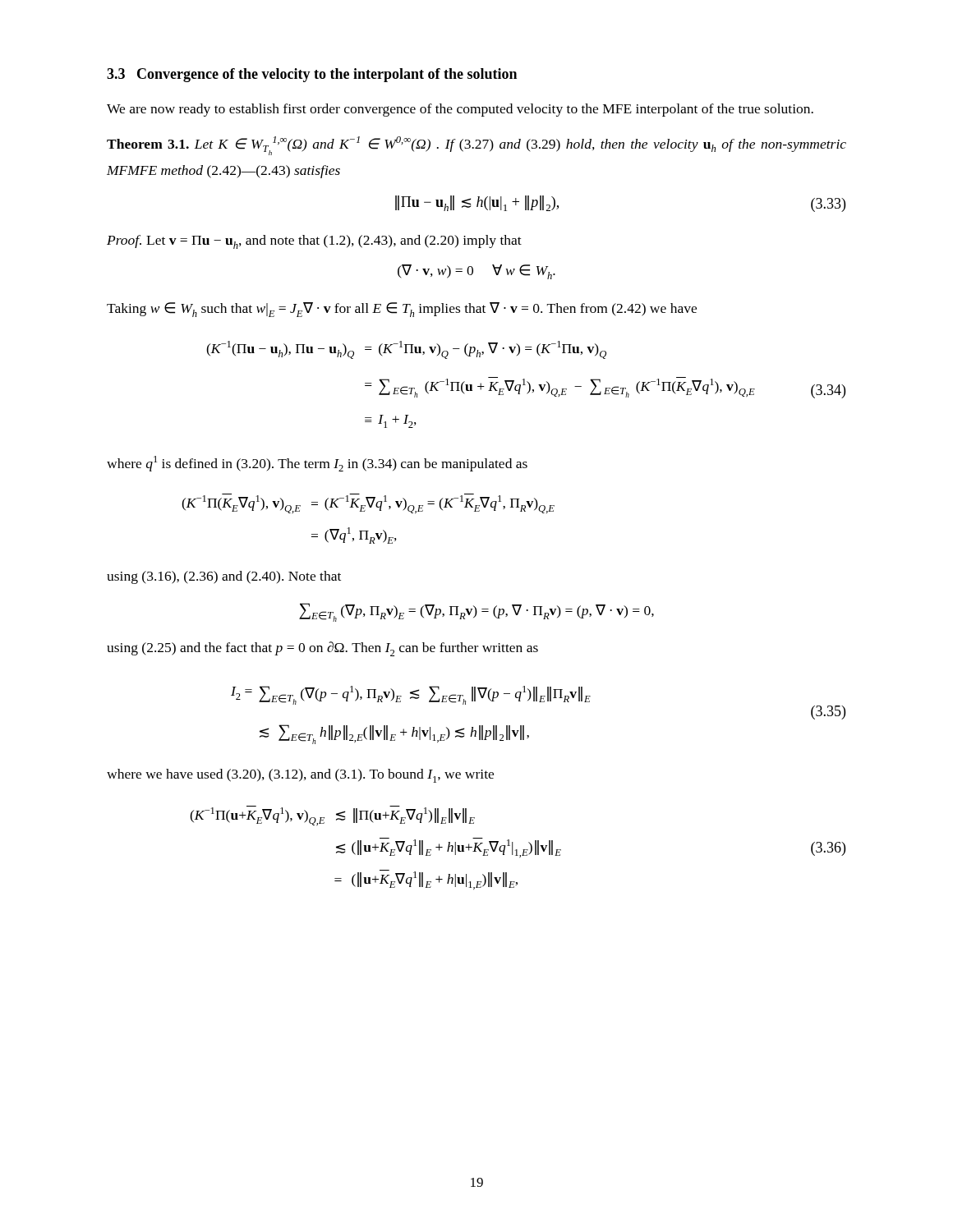Click on the text block that reads "using (2.25) and the fact"
The height and width of the screenshot is (1232, 953).
click(323, 649)
